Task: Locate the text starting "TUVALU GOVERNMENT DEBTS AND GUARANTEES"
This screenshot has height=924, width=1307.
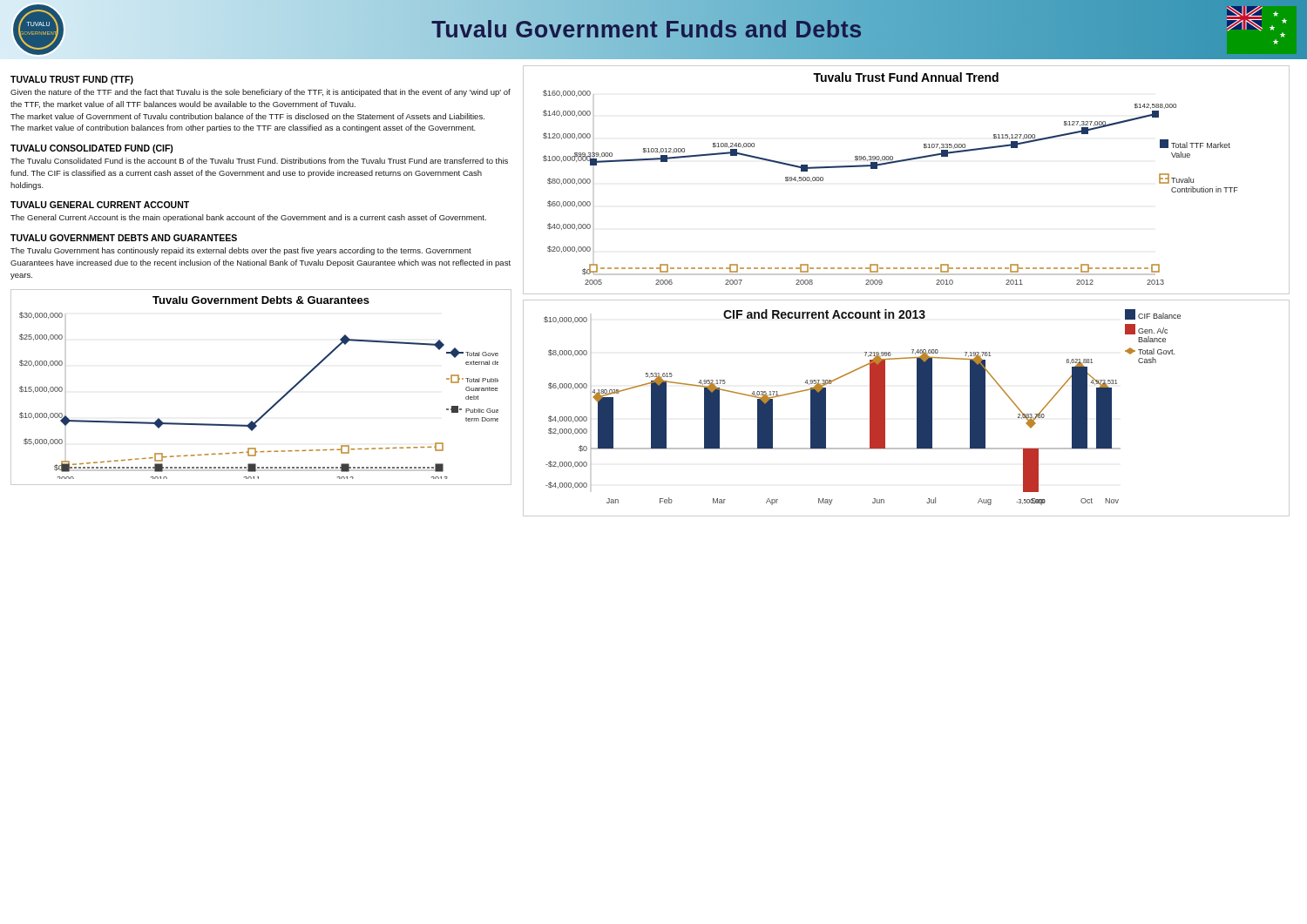Action: (124, 238)
